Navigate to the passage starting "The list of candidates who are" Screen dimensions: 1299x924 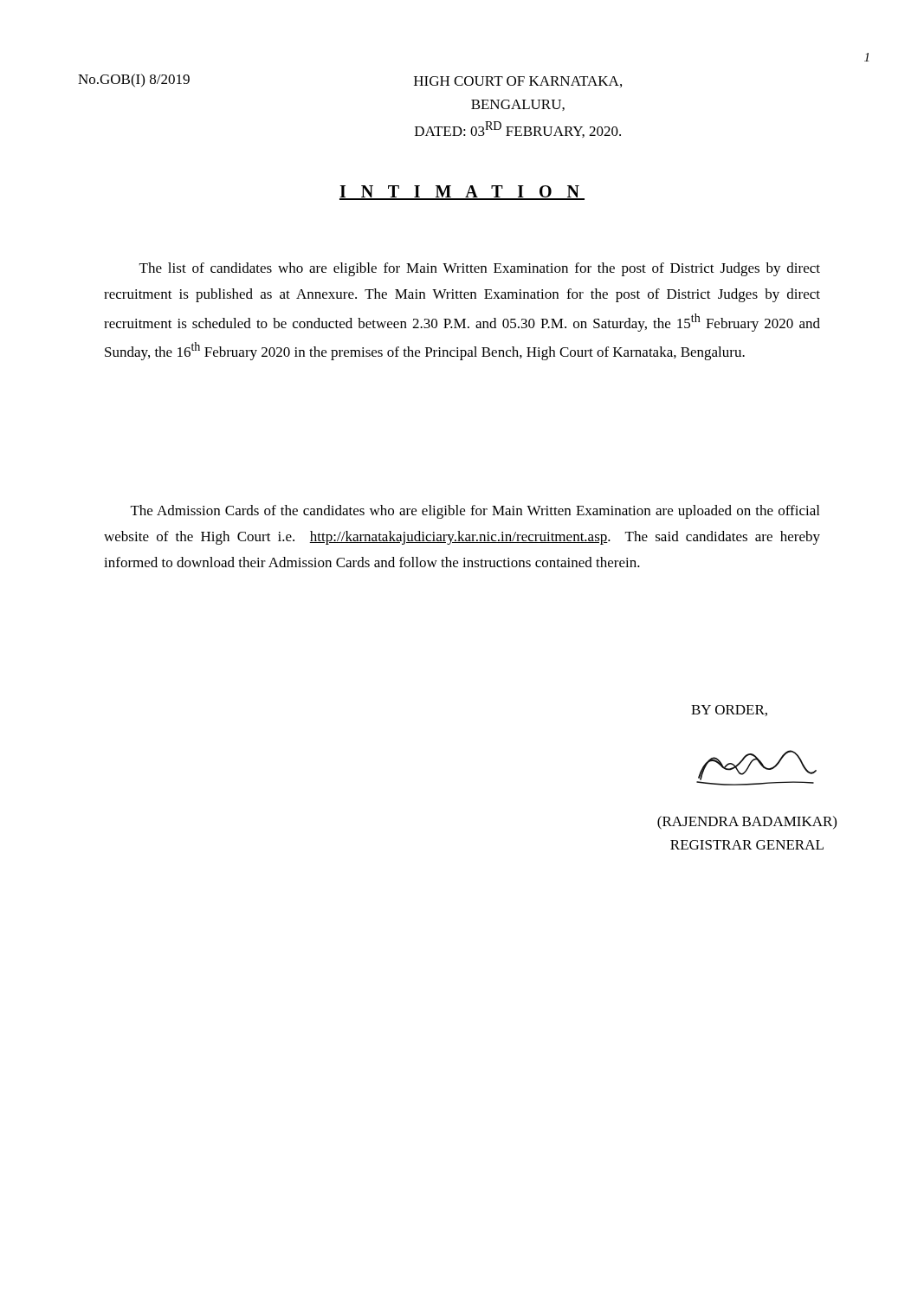pos(462,310)
